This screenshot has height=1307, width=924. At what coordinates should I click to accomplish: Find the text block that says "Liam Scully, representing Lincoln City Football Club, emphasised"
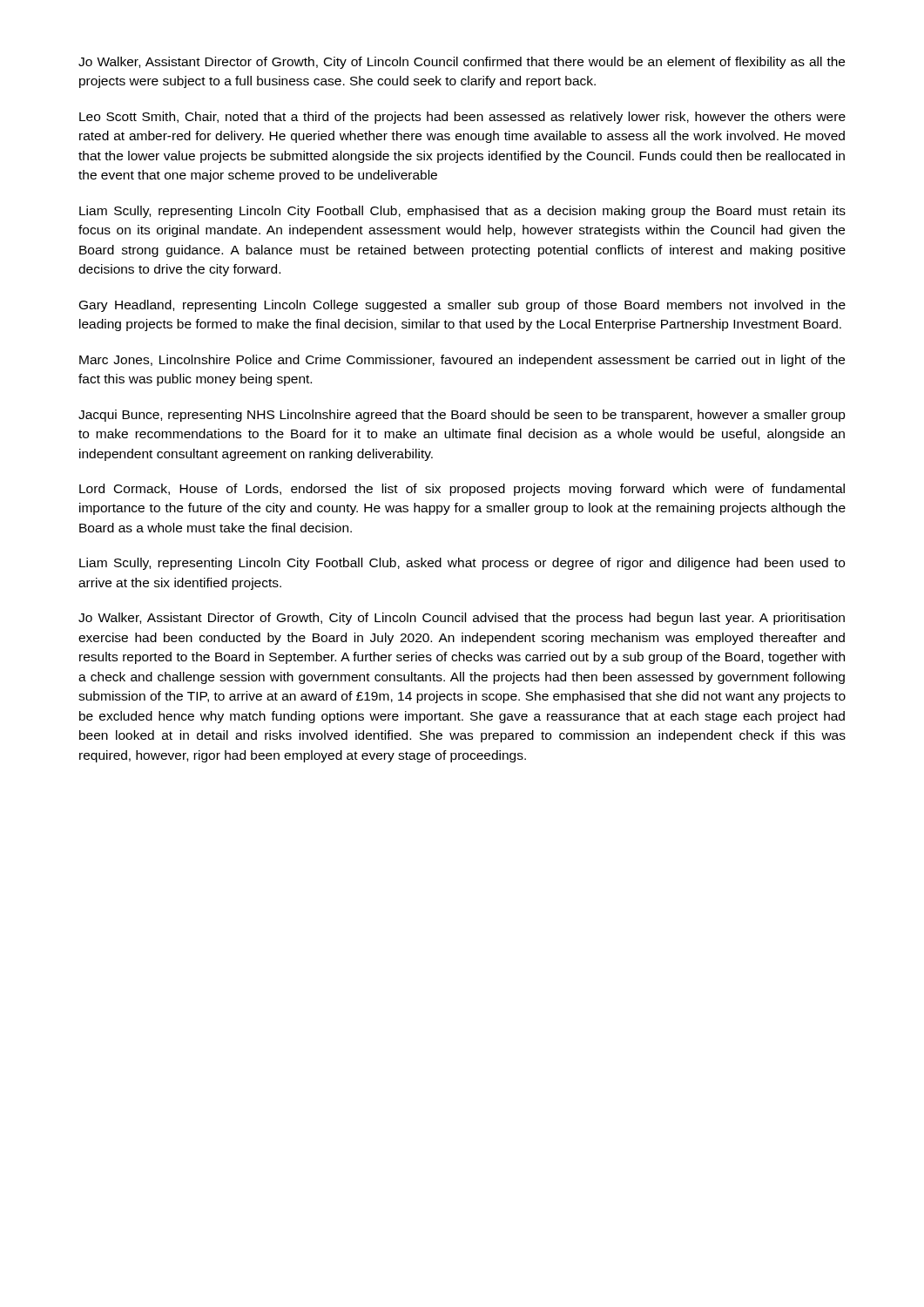462,240
